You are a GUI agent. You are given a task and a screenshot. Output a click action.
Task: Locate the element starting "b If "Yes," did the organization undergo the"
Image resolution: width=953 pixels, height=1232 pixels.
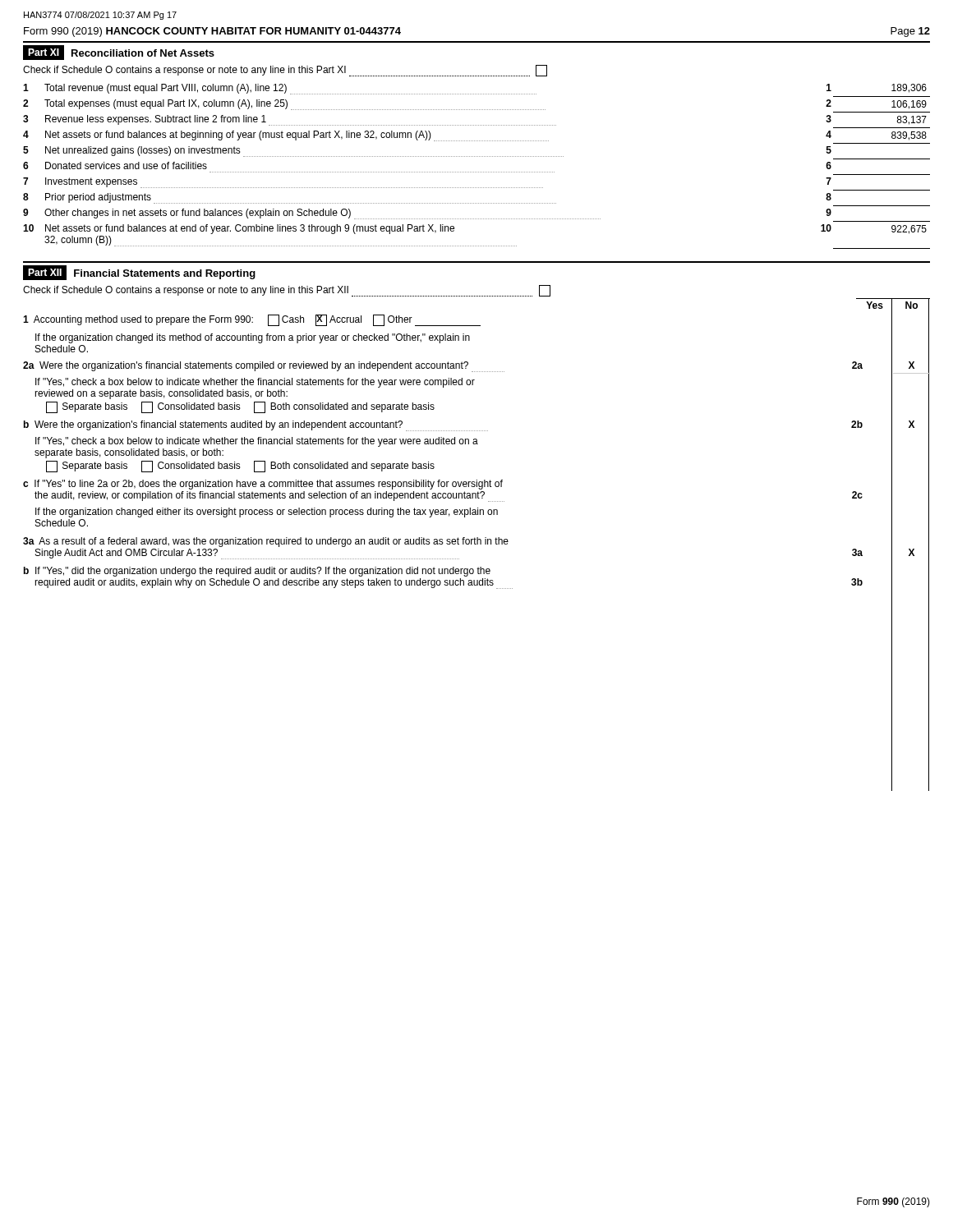coord(257,571)
